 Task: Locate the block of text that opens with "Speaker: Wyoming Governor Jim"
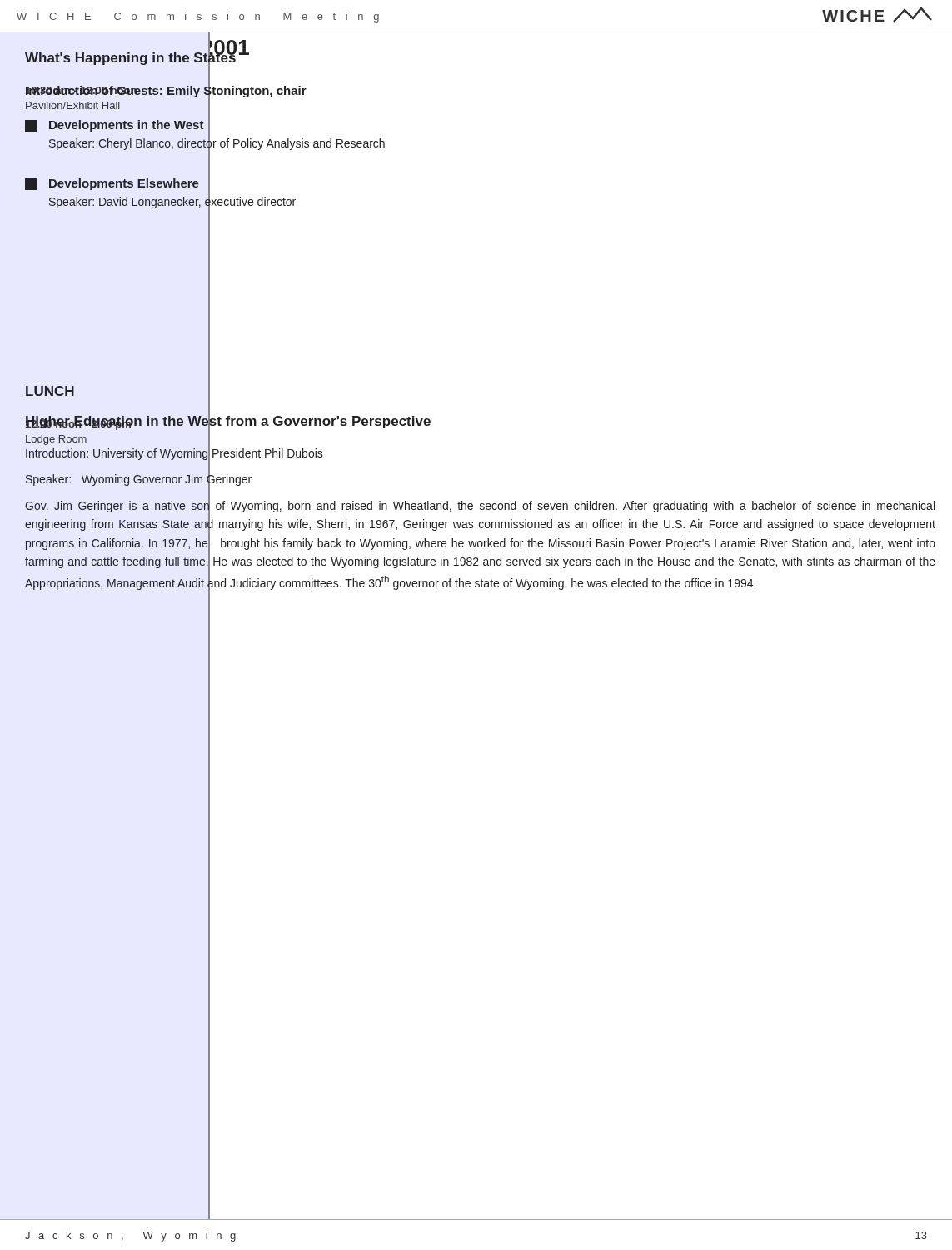pyautogui.click(x=138, y=479)
